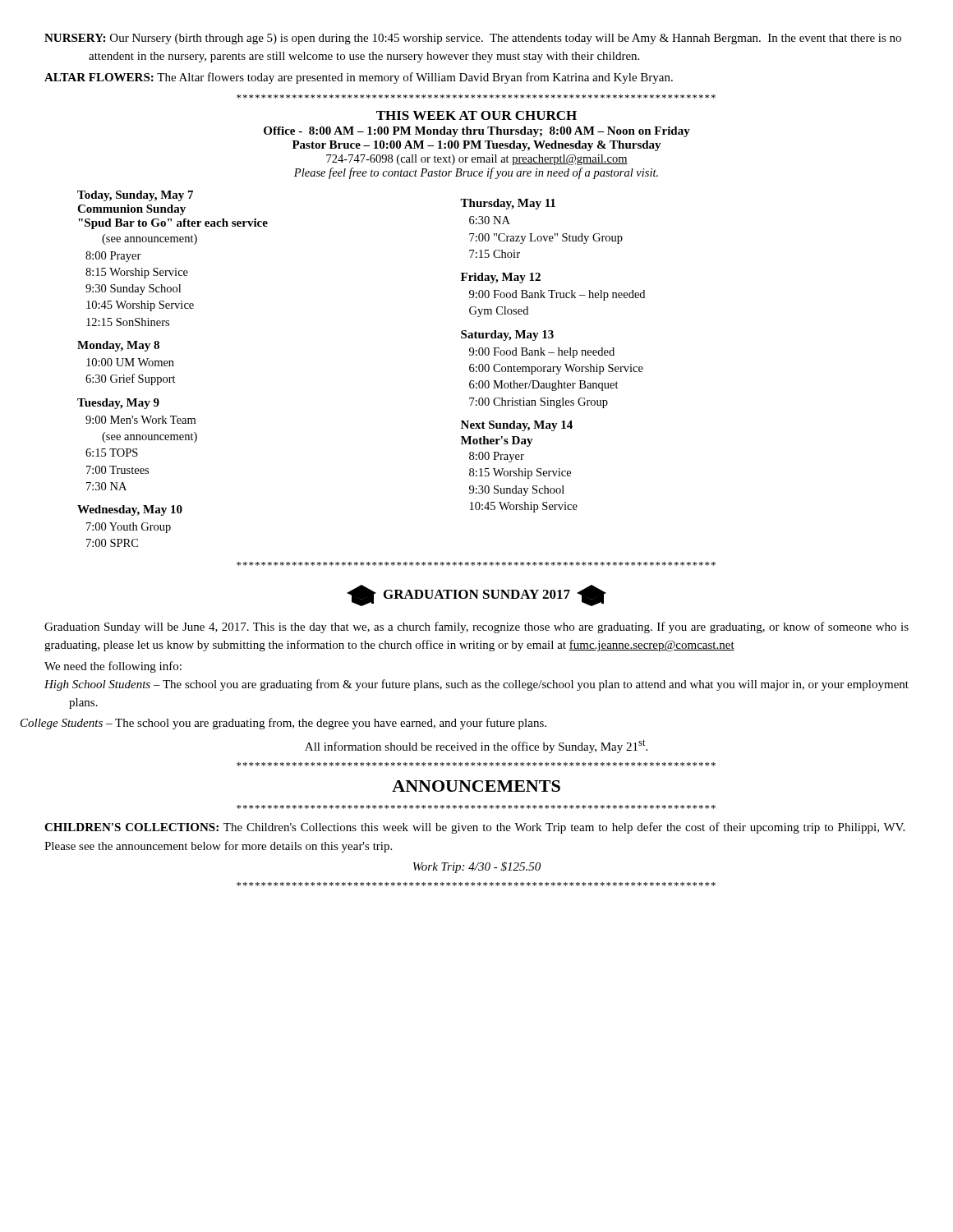This screenshot has width=953, height=1232.
Task: Locate the text starting "Graduation Sunday will be June 4,"
Action: 476,636
